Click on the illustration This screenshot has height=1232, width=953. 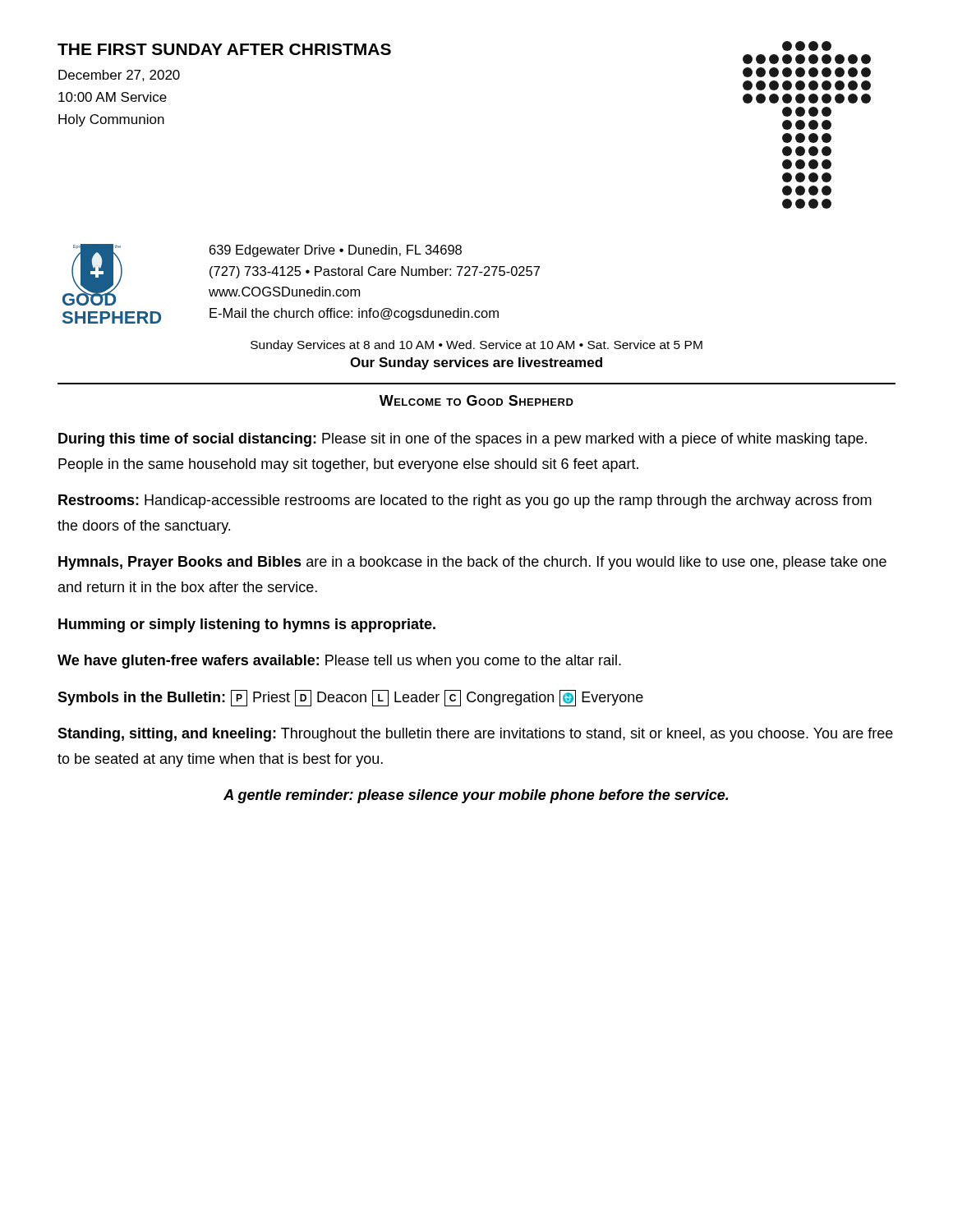coord(805,127)
